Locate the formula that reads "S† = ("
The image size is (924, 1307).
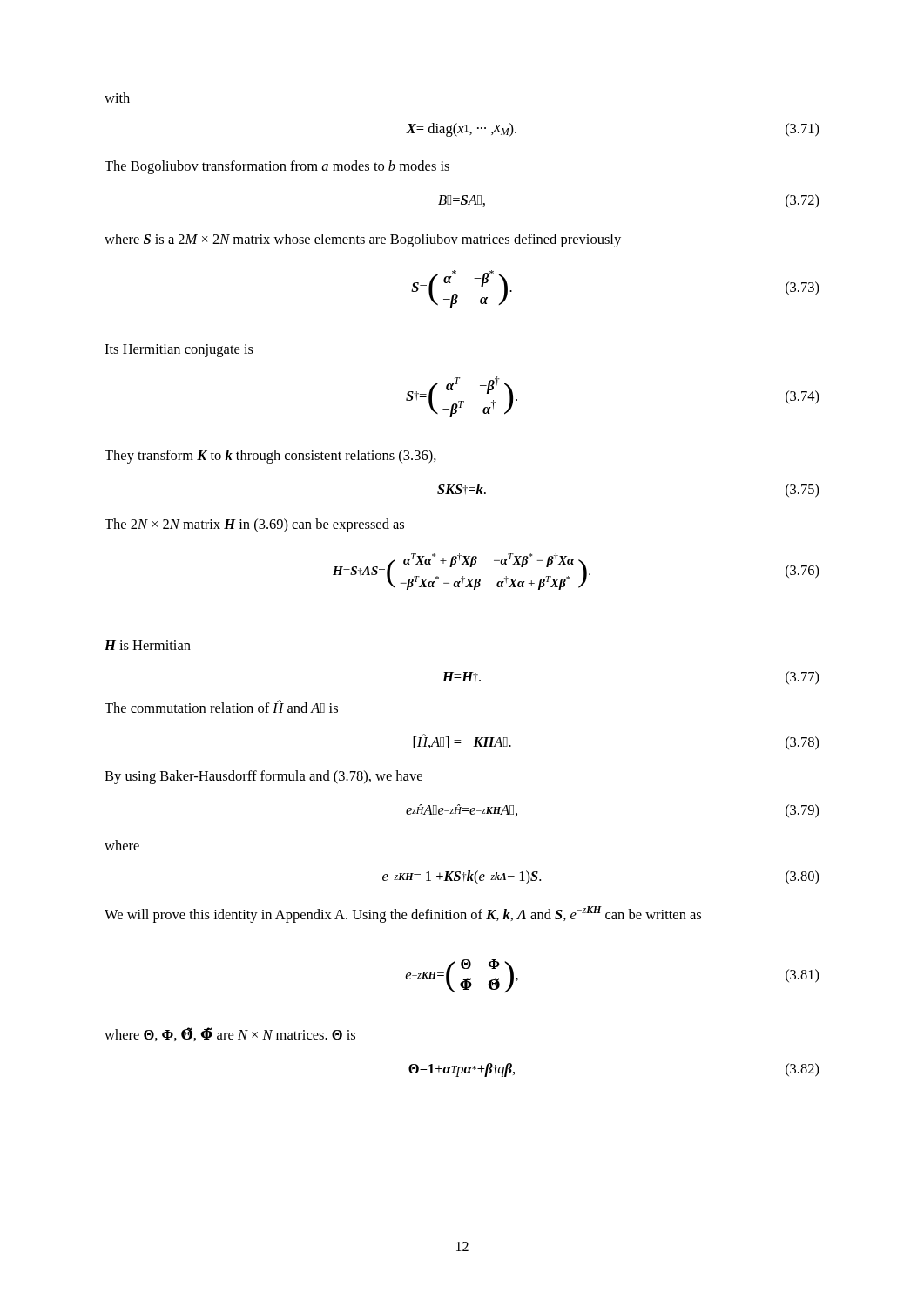(462, 396)
